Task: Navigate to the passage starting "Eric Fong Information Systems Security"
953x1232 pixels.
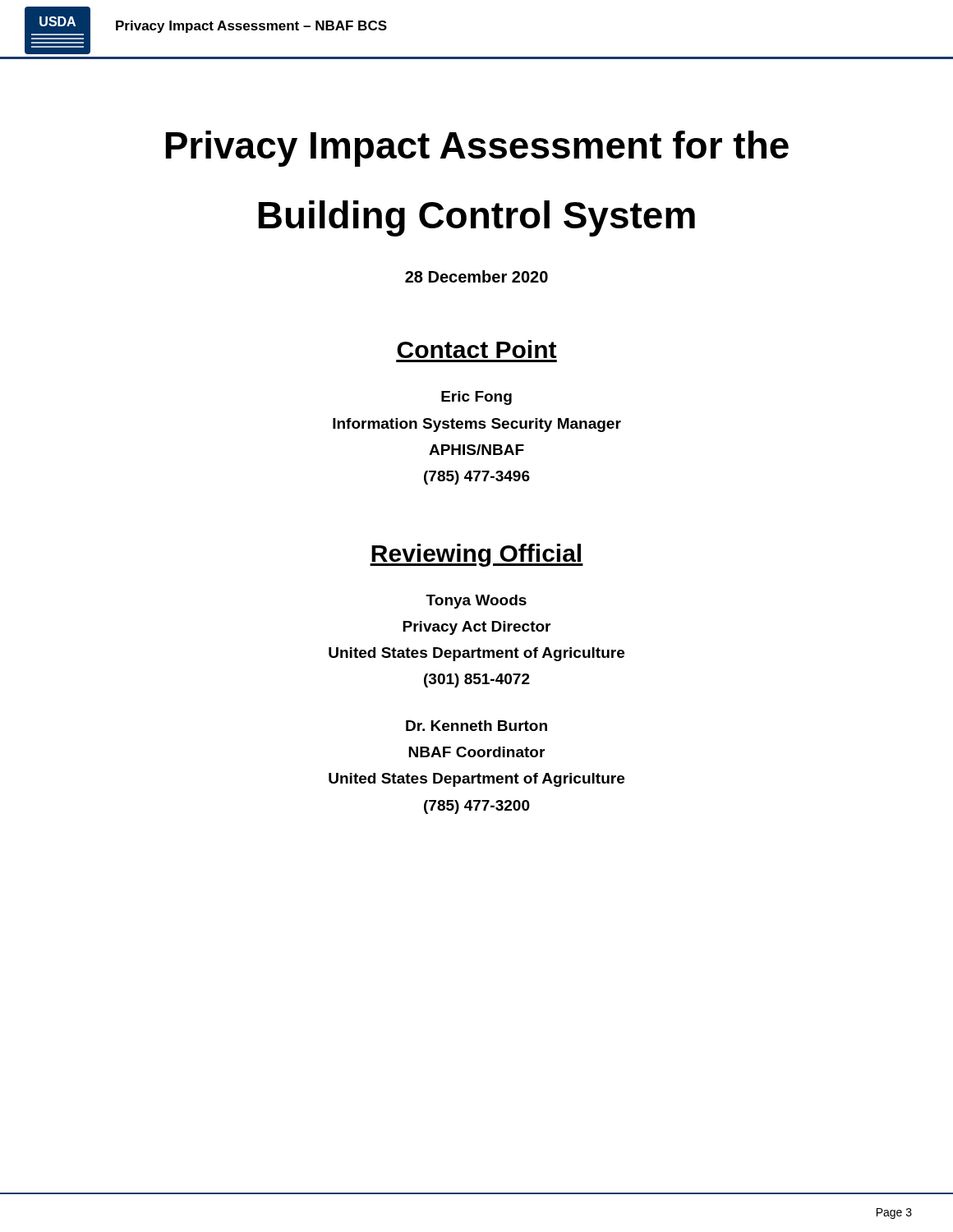Action: [x=476, y=436]
